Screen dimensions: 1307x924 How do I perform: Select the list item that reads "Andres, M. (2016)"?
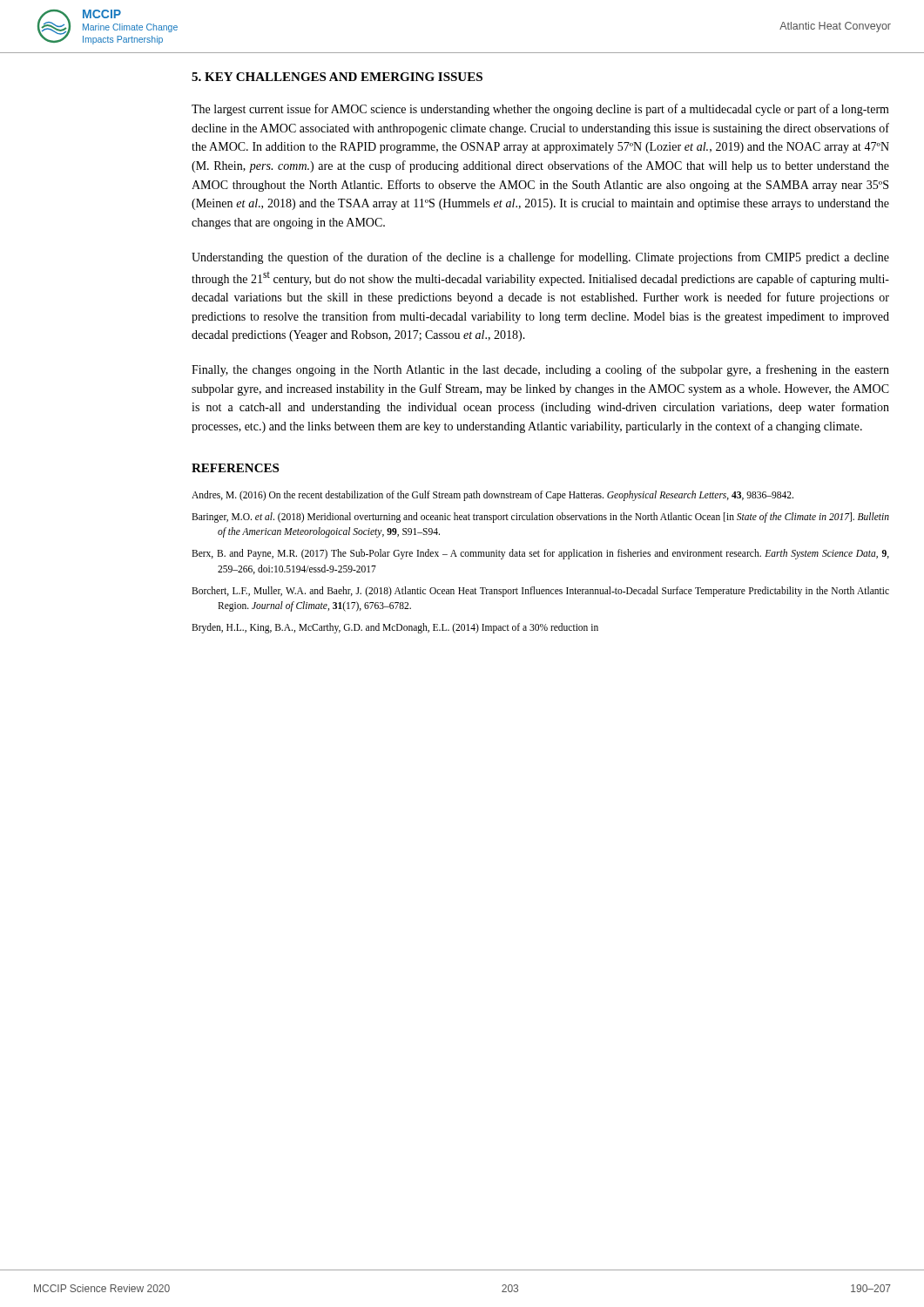pos(493,495)
